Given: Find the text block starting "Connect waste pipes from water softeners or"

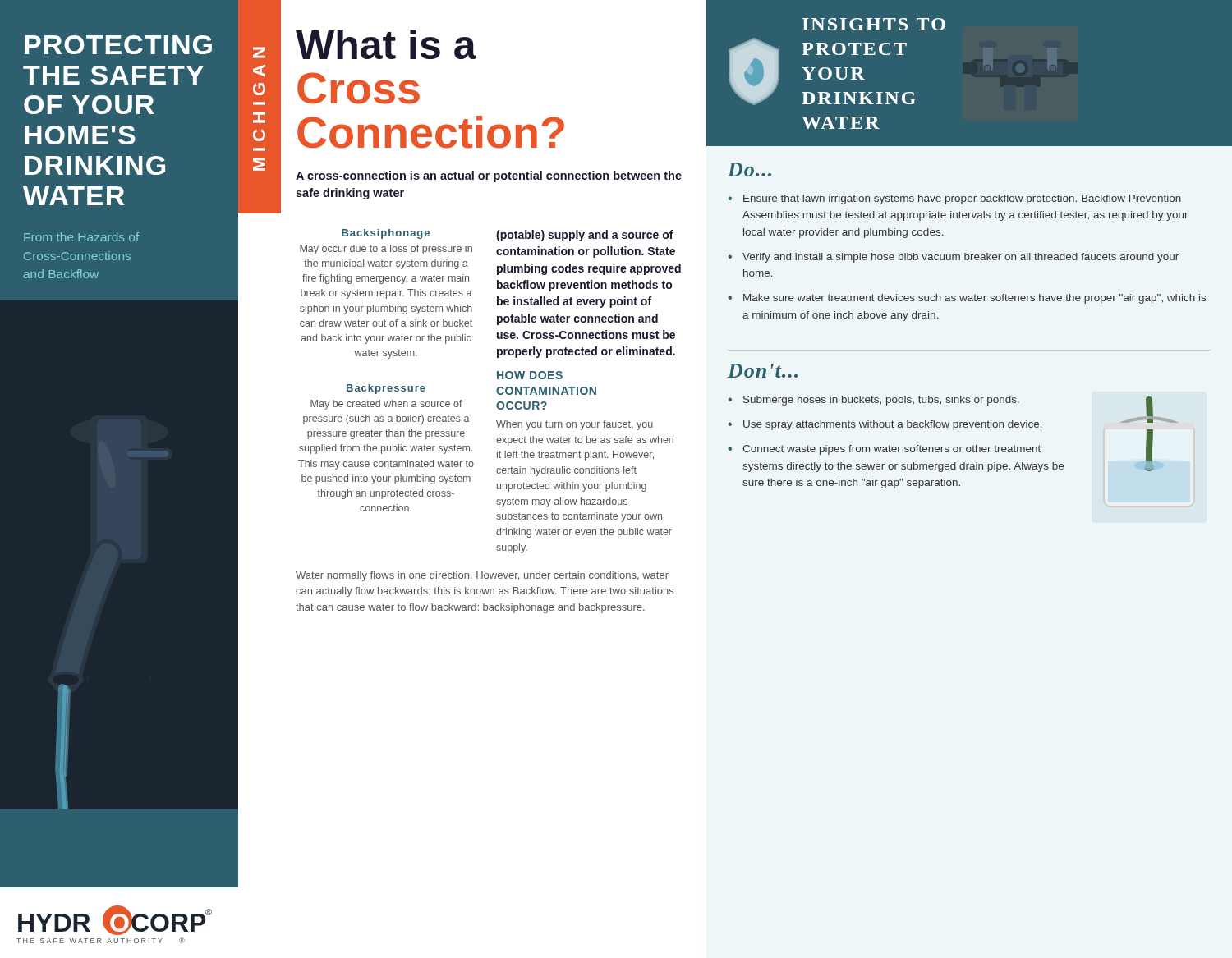Looking at the screenshot, I should 903,465.
